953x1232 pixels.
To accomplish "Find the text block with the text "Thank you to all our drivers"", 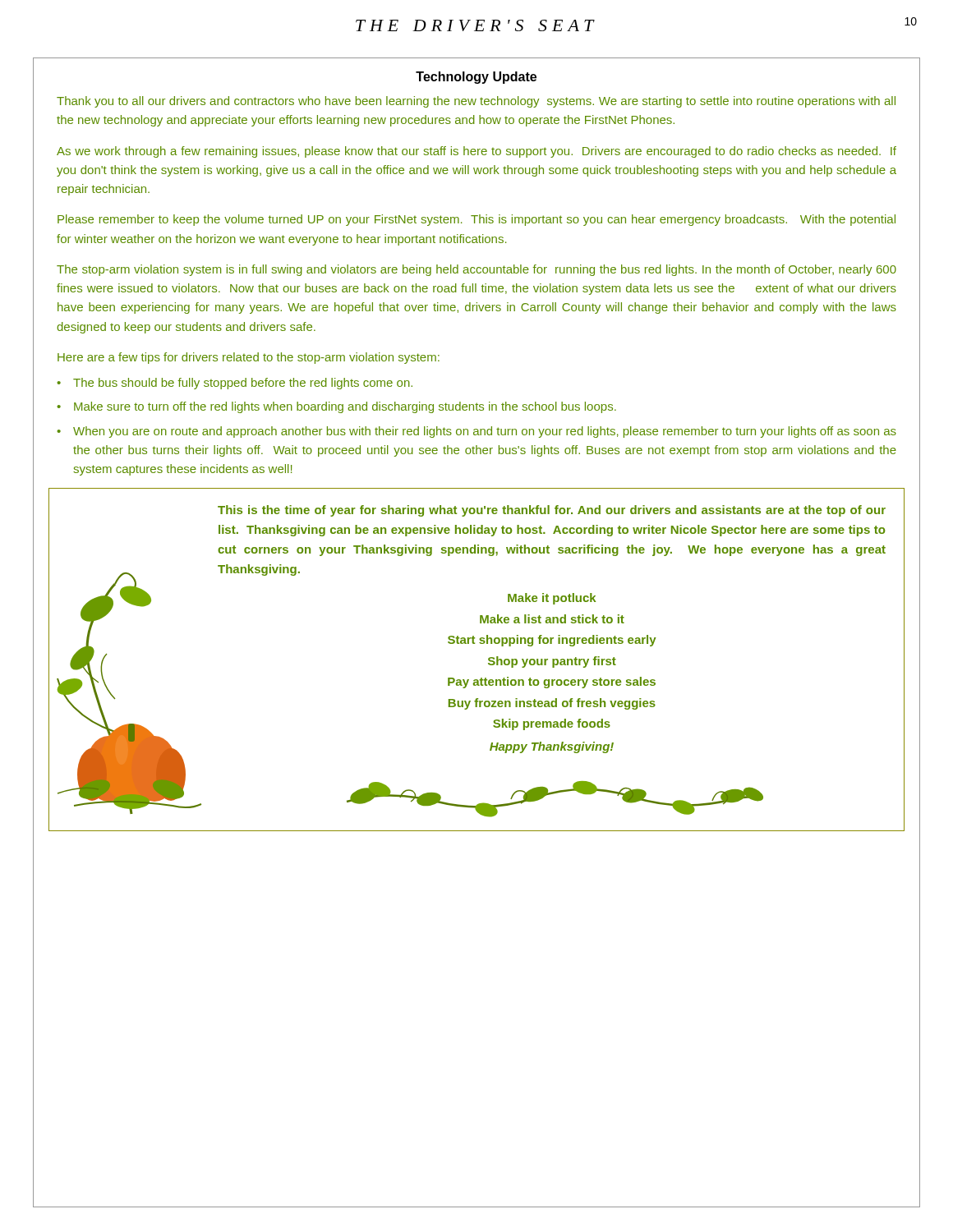I will coord(476,110).
